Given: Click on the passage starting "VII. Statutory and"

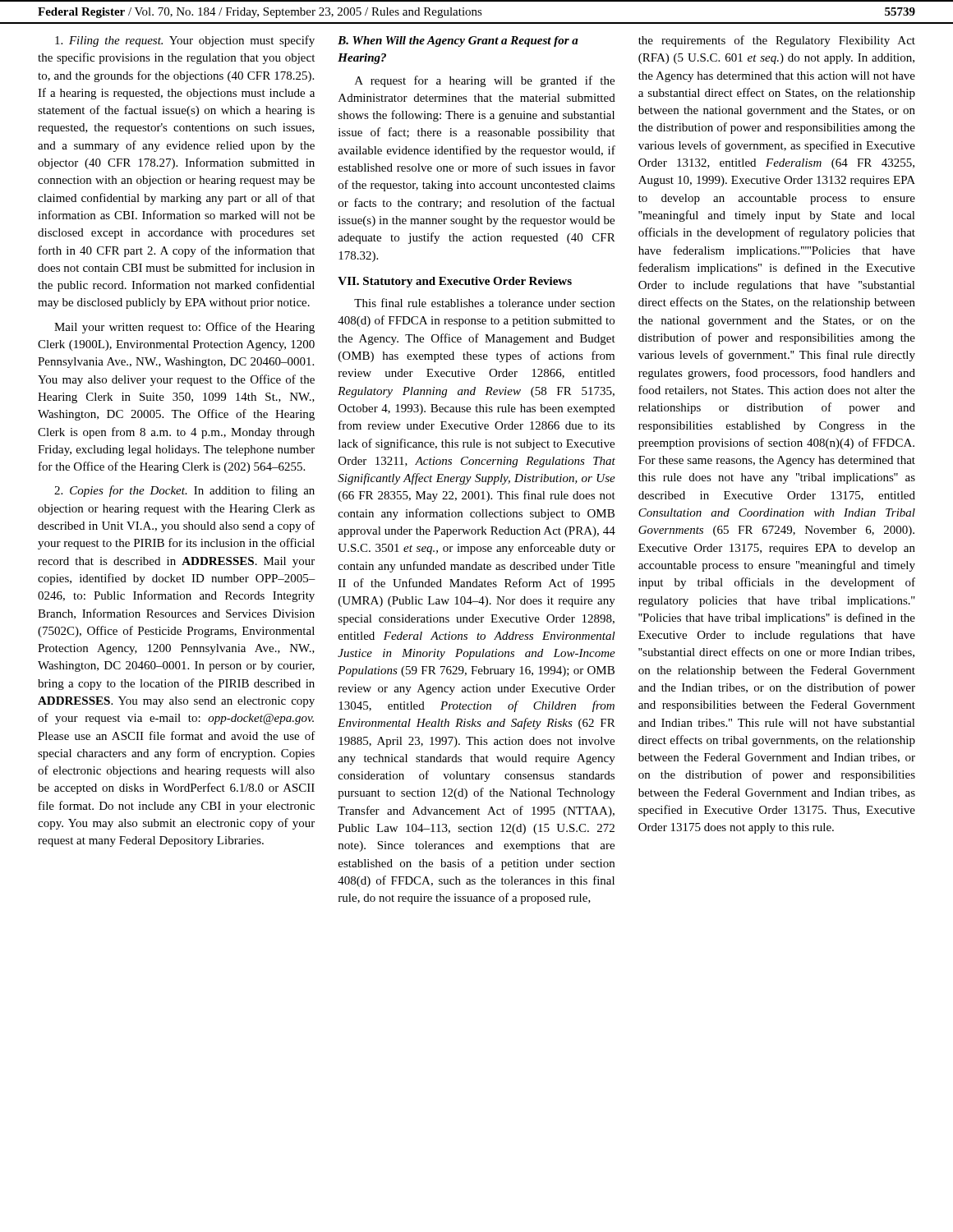Looking at the screenshot, I should (x=455, y=281).
